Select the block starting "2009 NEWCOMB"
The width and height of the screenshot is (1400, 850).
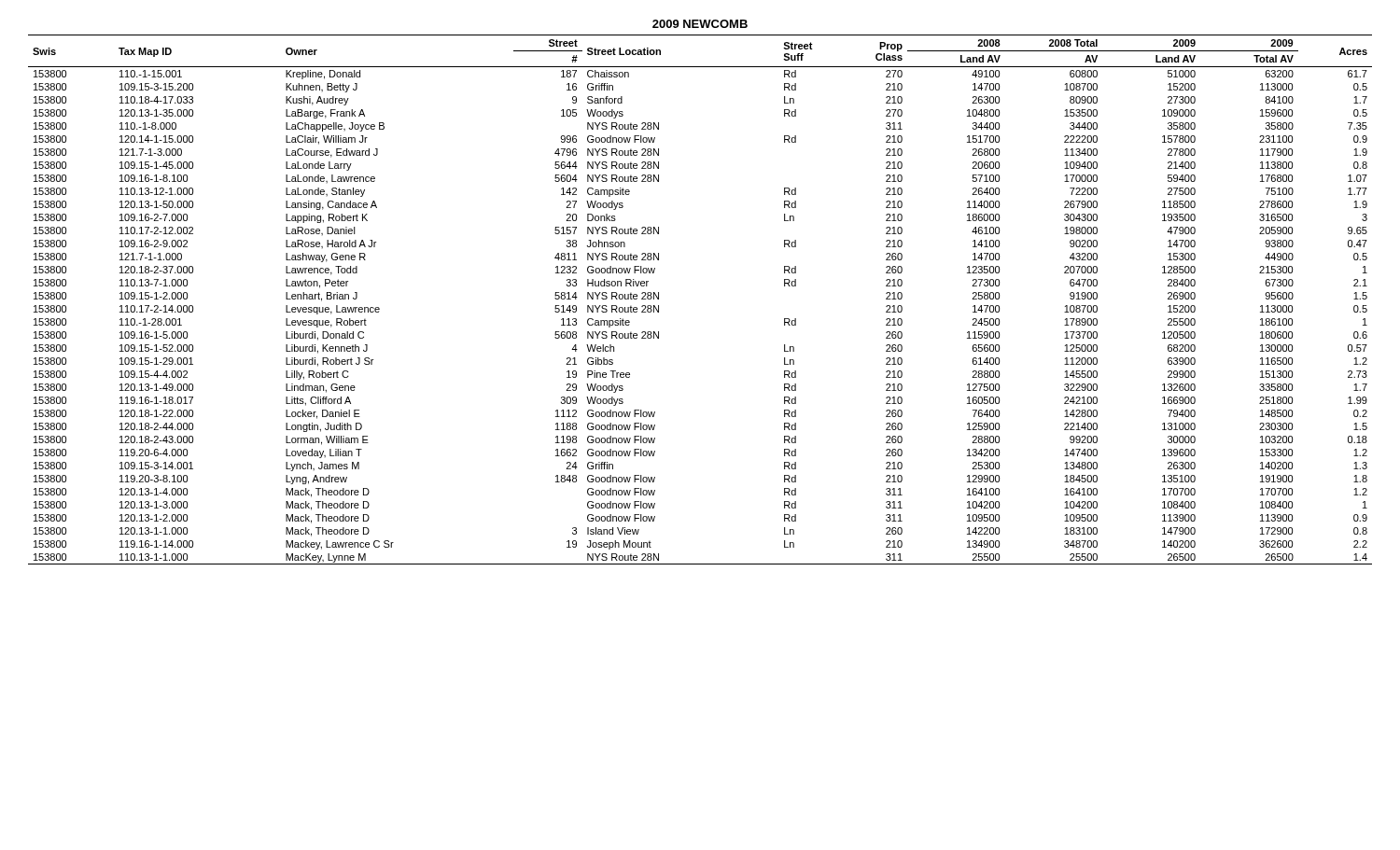click(x=700, y=24)
